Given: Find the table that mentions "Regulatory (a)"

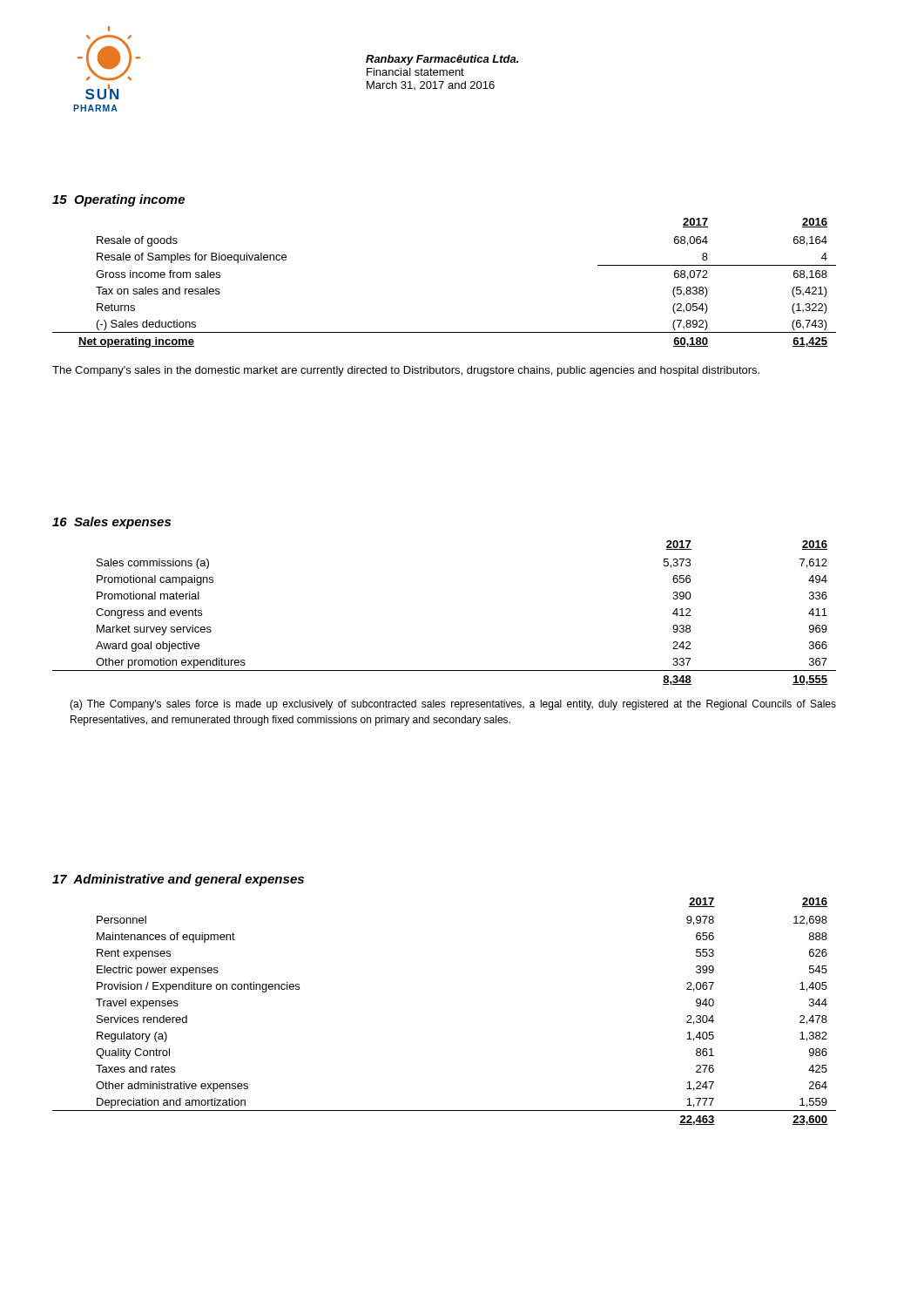Looking at the screenshot, I should pos(444,1011).
